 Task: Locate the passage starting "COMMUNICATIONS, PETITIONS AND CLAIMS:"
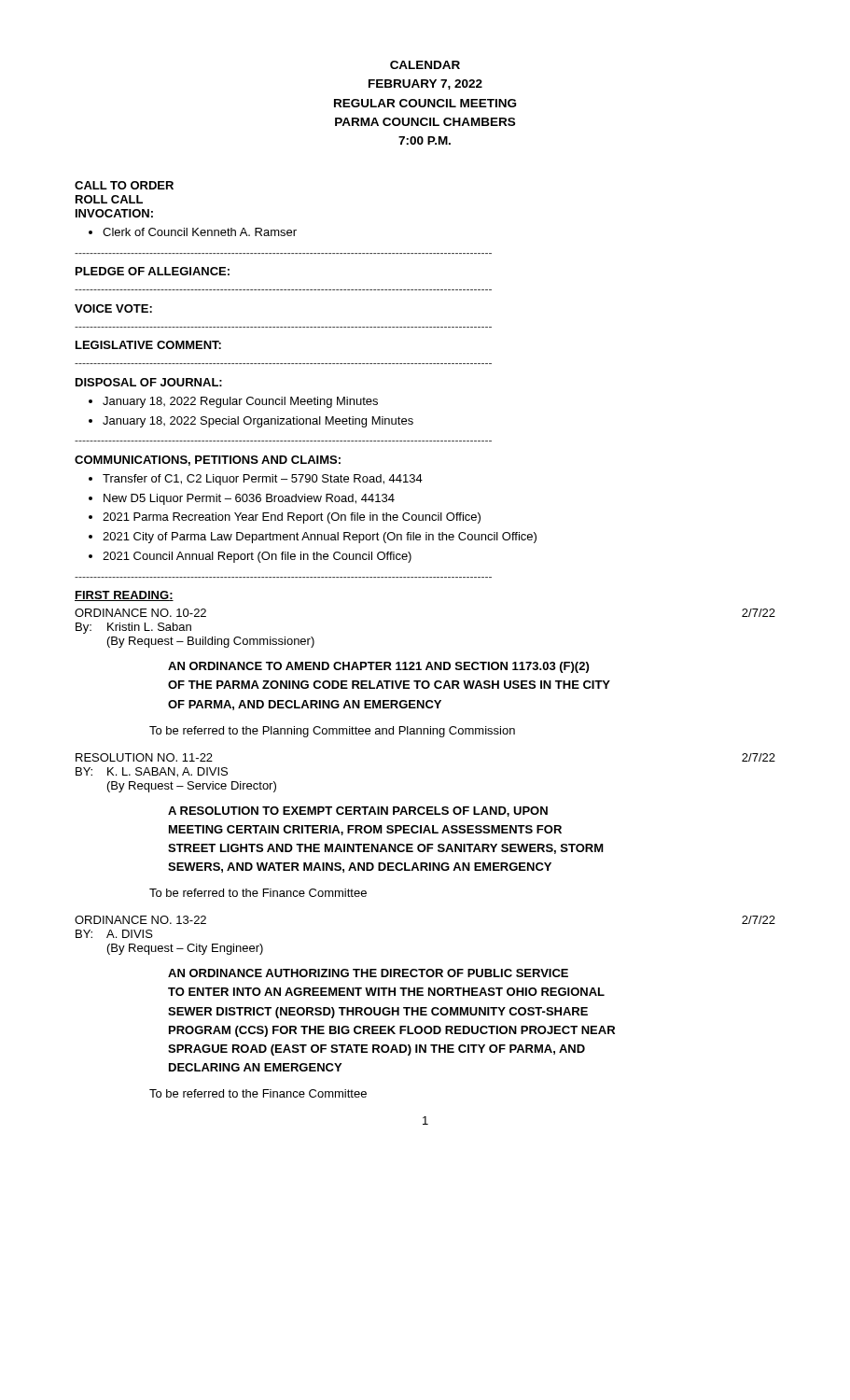208,459
